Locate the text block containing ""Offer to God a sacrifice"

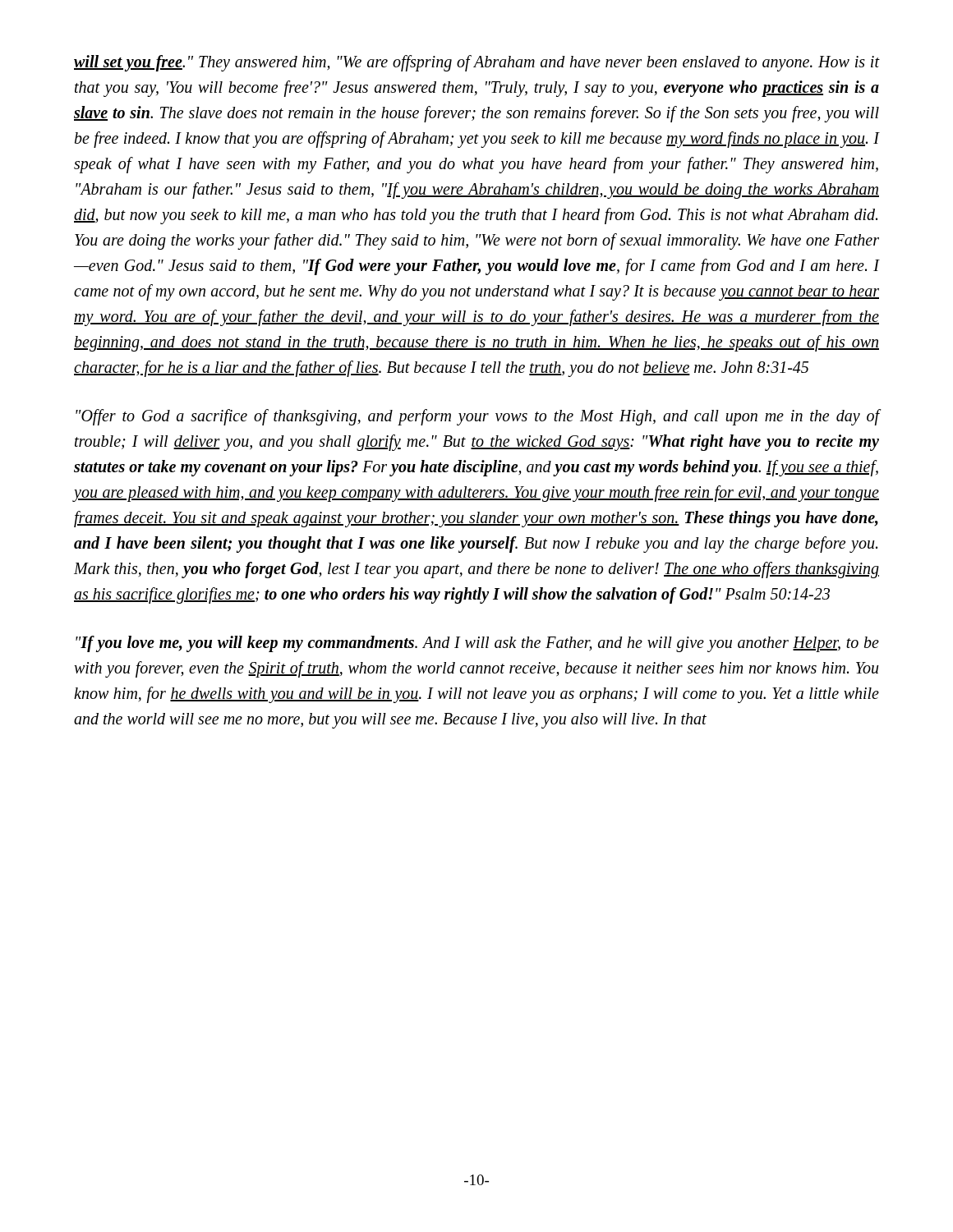point(476,505)
